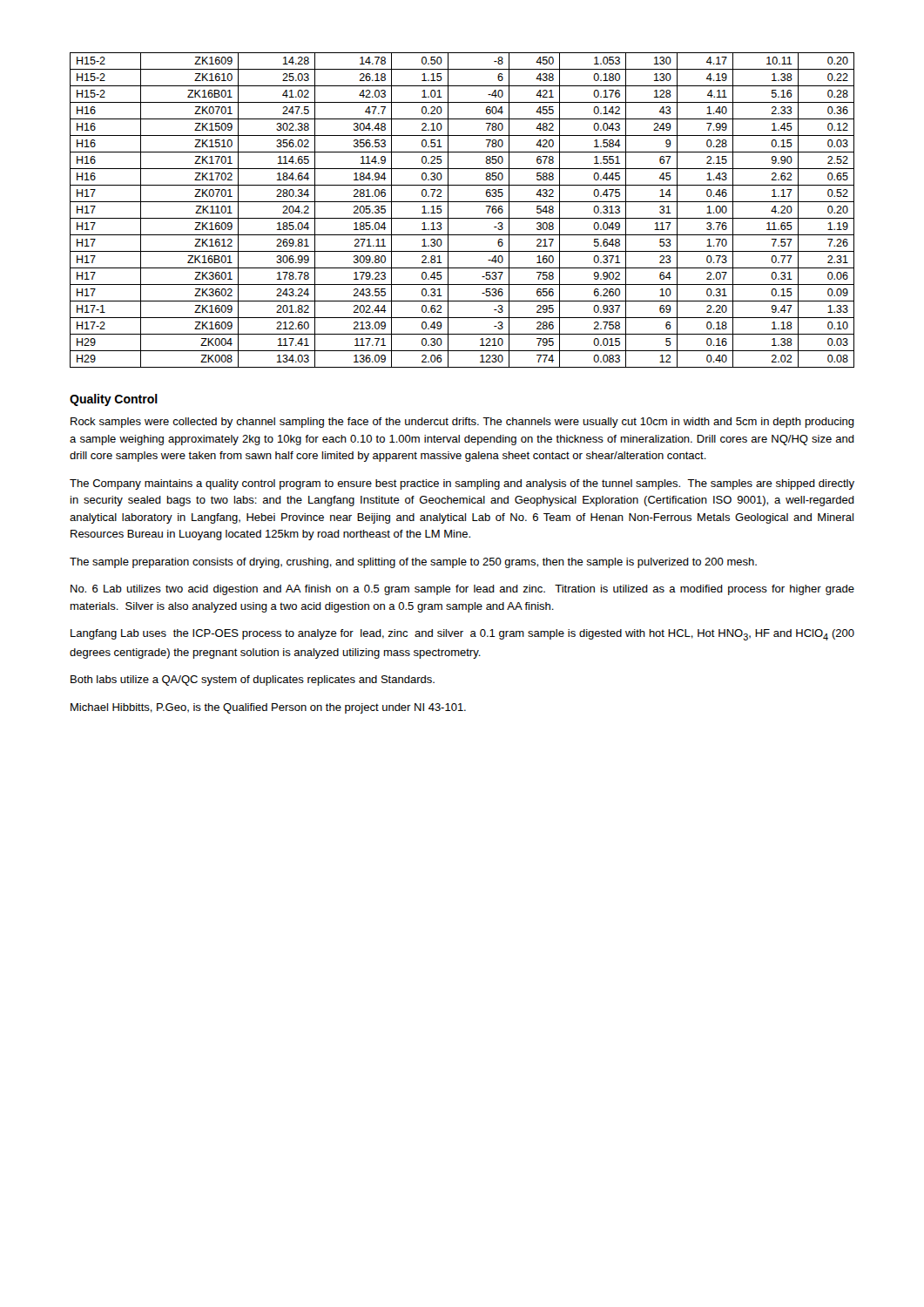Point to the block beginning "No. 6 Lab"
The image size is (924, 1307).
pyautogui.click(x=462, y=597)
